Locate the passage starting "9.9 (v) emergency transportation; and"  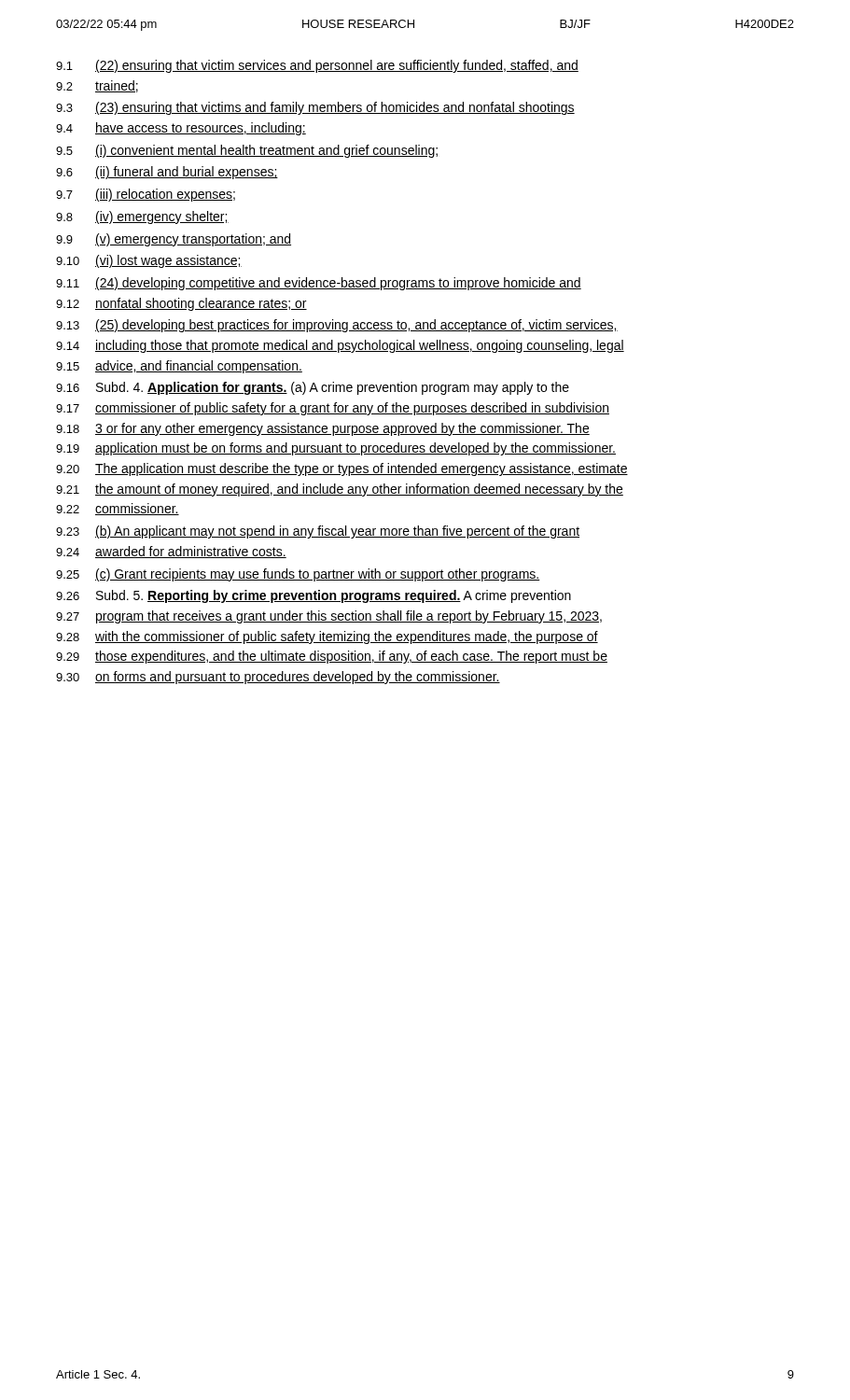pos(174,239)
